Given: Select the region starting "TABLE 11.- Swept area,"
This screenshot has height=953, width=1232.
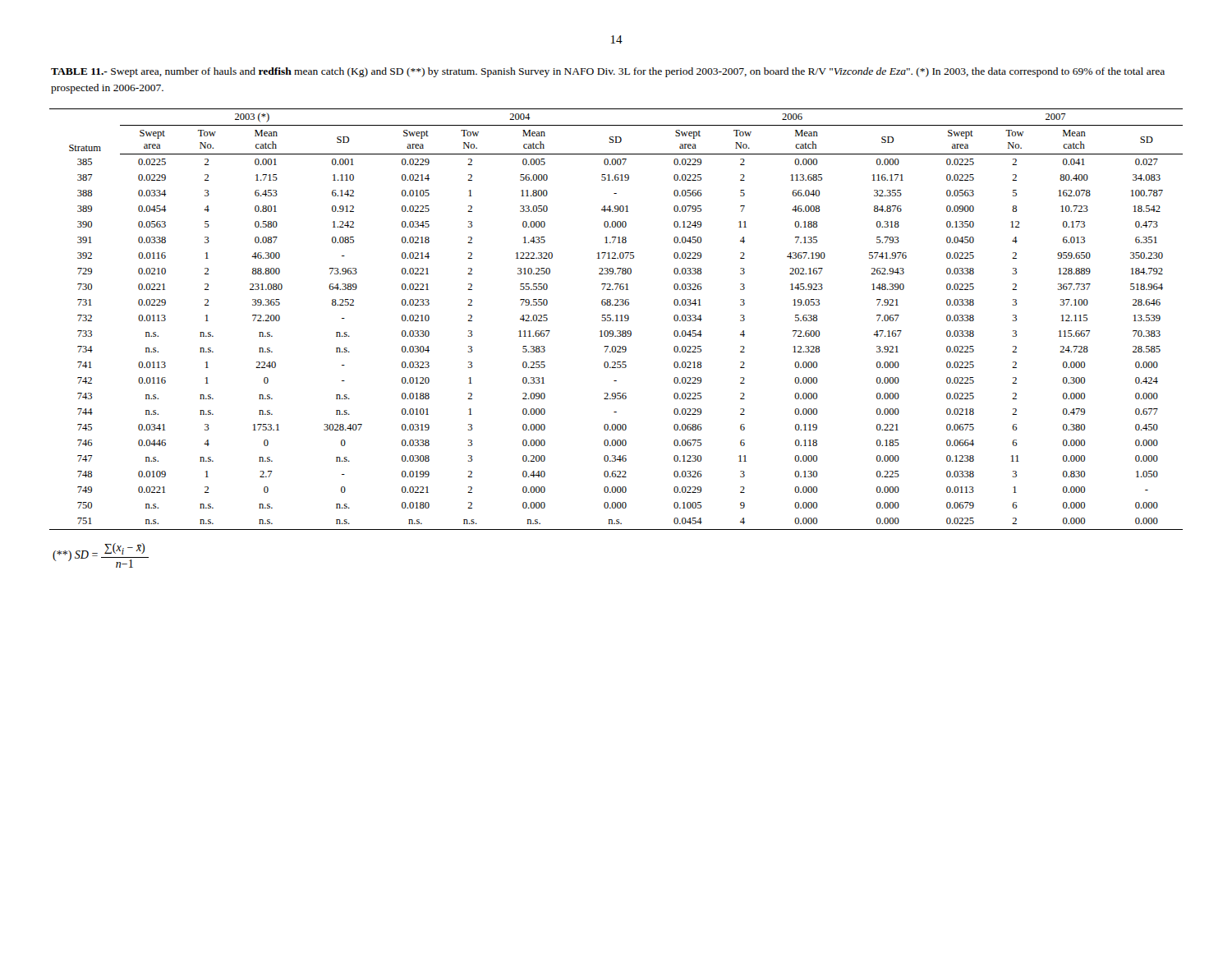Looking at the screenshot, I should (x=608, y=79).
